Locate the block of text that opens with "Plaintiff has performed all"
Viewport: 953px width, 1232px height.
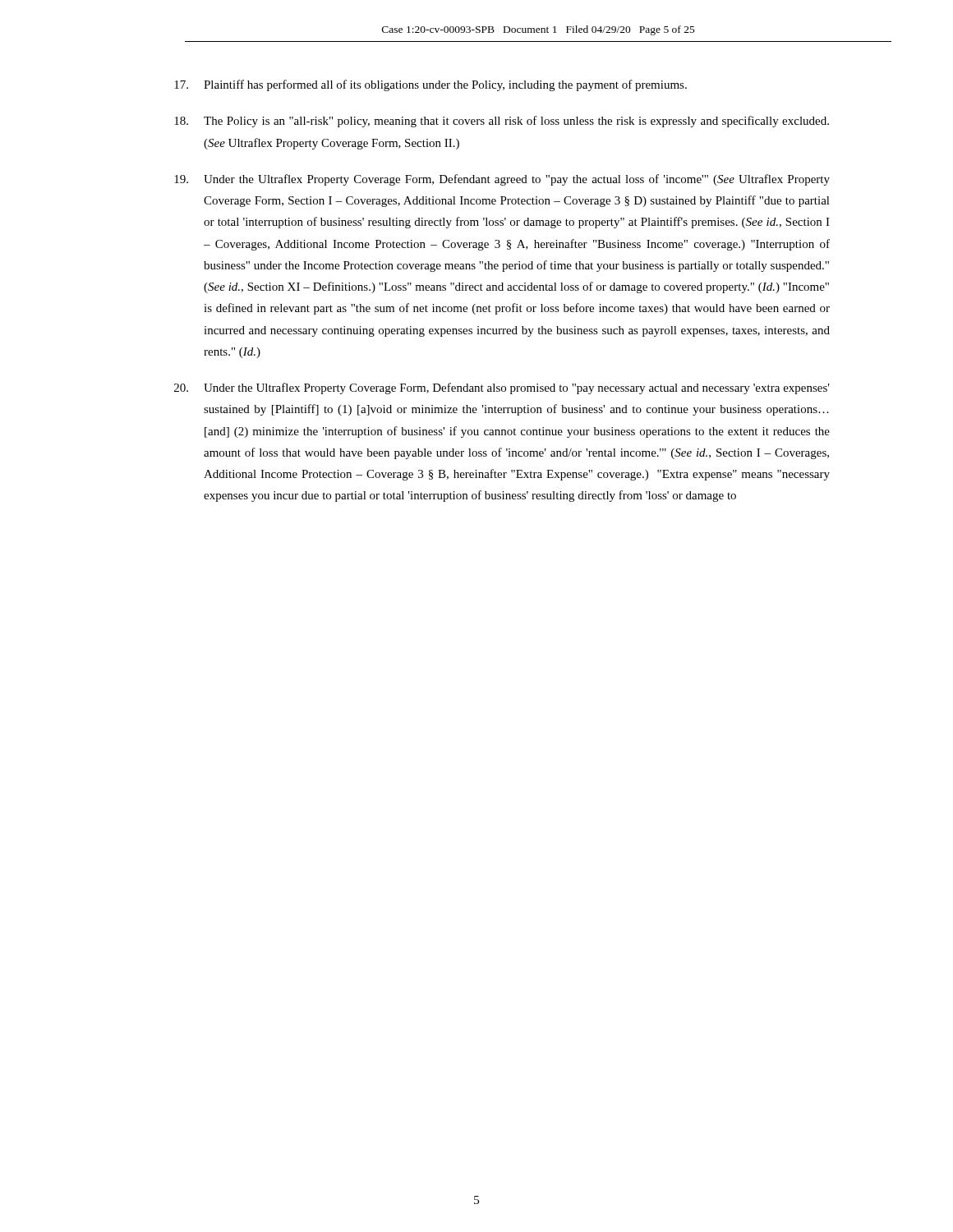pyautogui.click(x=476, y=85)
